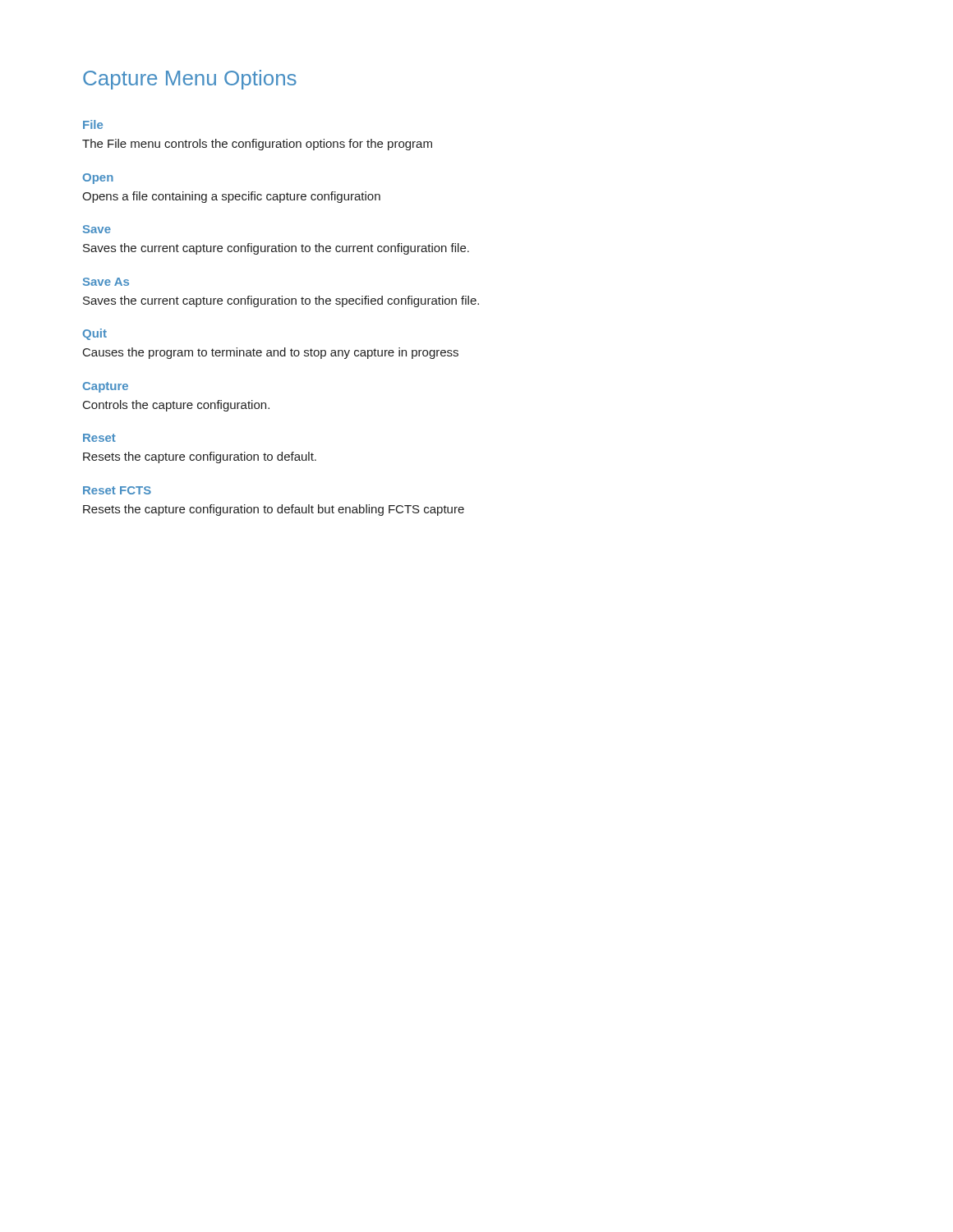Locate the text that says "Controls the capture configuration."
Image resolution: width=953 pixels, height=1232 pixels.
[176, 404]
